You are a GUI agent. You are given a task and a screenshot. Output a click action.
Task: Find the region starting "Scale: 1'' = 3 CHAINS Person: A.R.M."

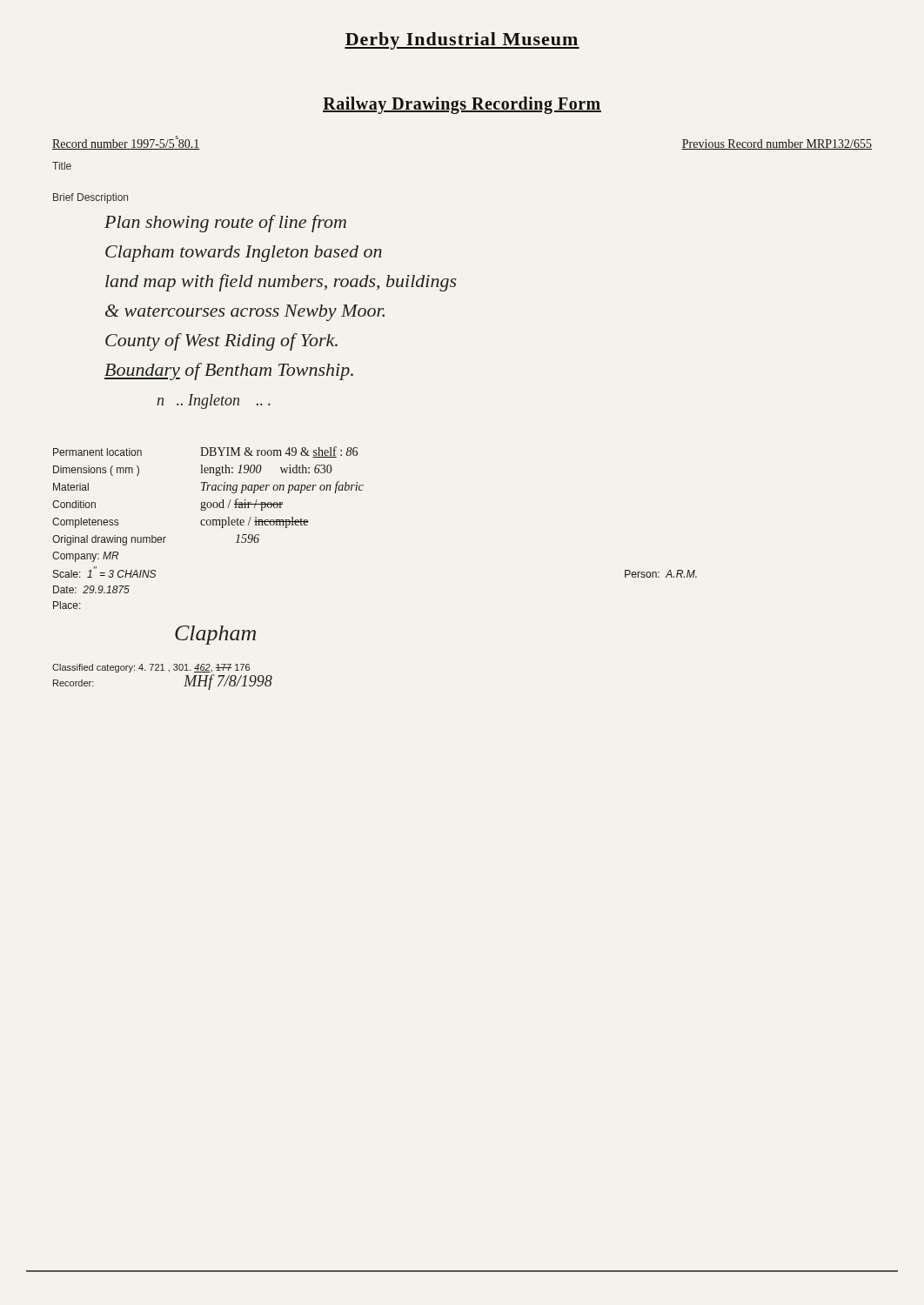(111, 571)
